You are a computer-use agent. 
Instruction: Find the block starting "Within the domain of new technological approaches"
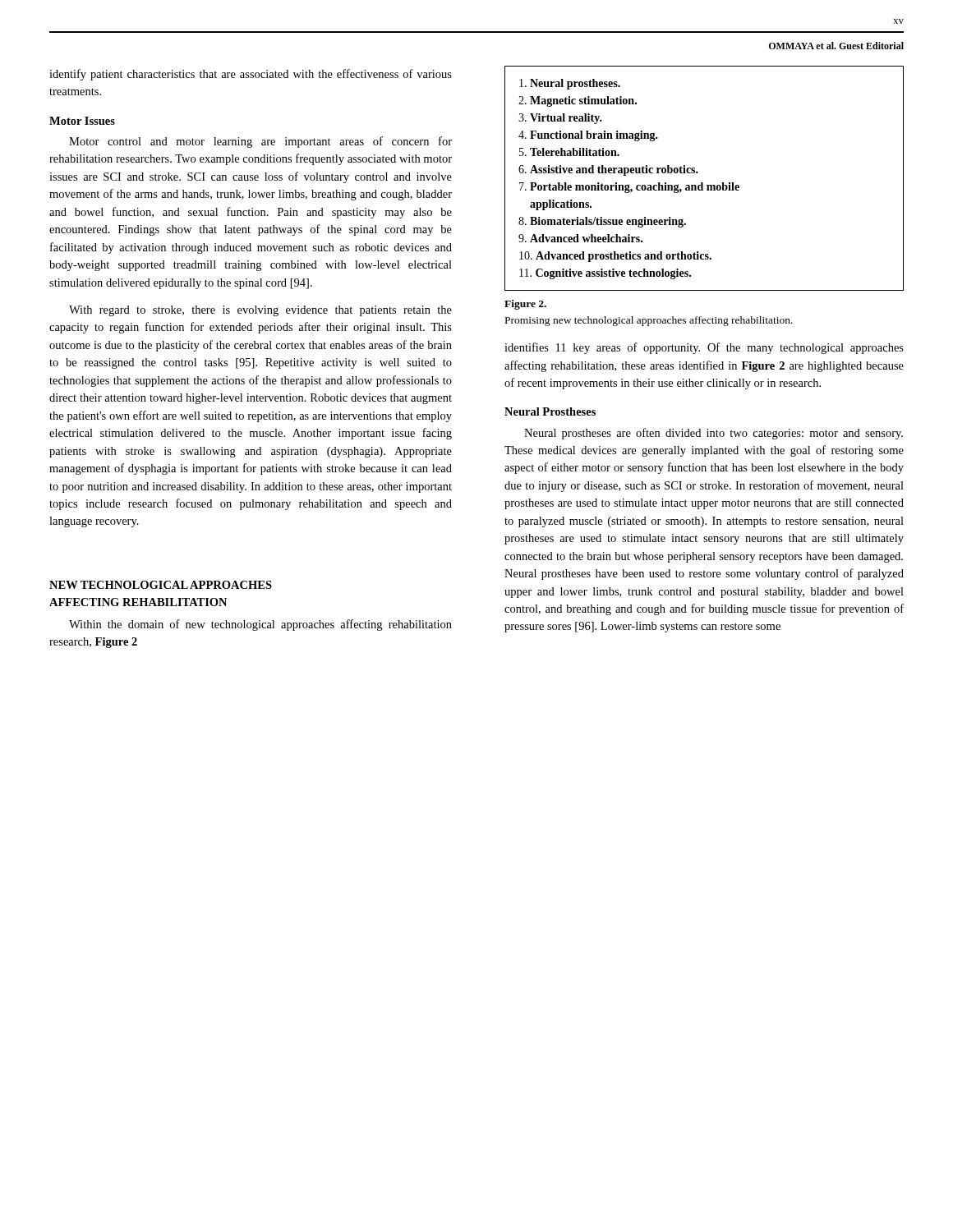tap(251, 634)
